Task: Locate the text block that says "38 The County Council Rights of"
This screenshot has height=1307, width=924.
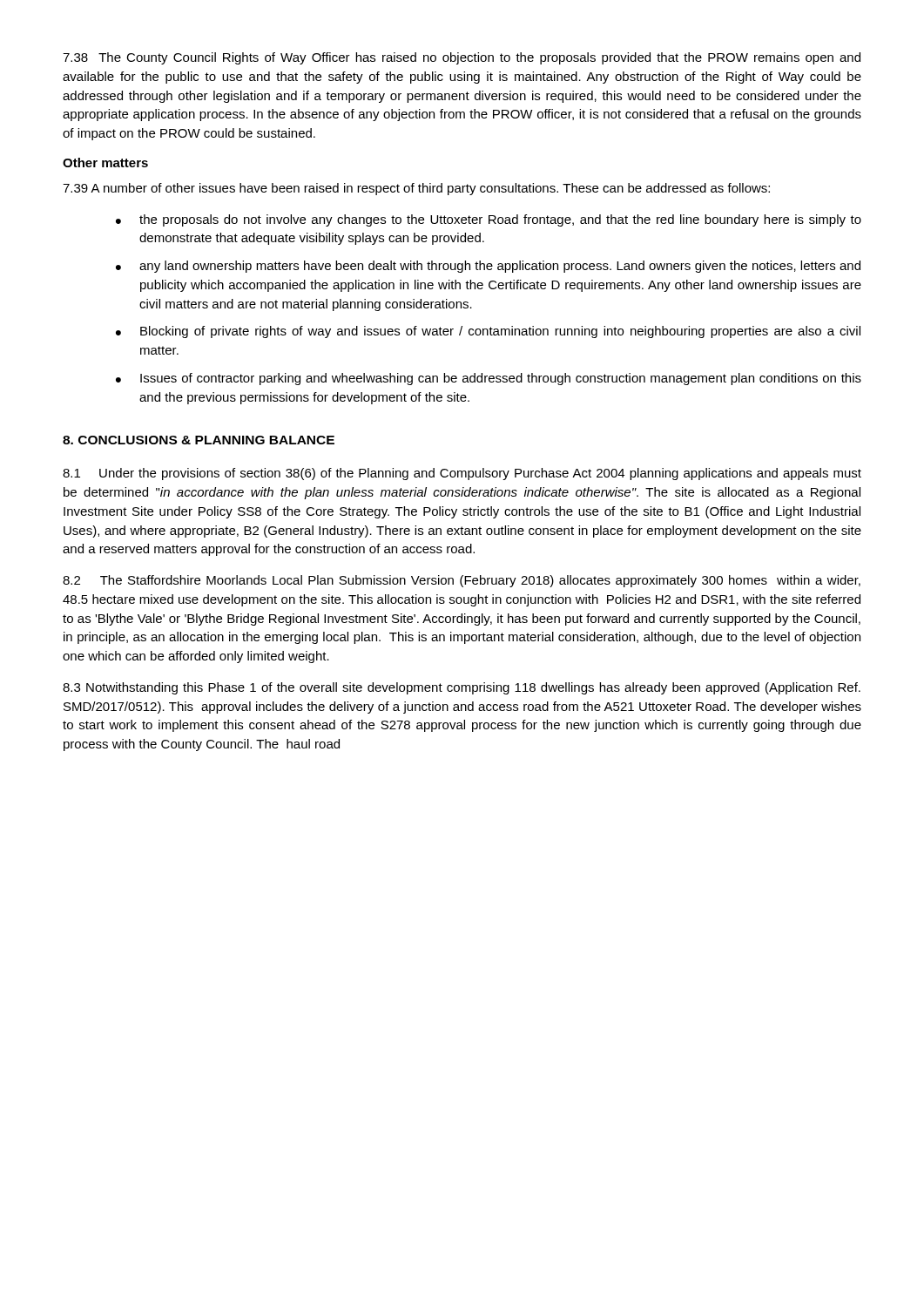Action: click(x=462, y=95)
